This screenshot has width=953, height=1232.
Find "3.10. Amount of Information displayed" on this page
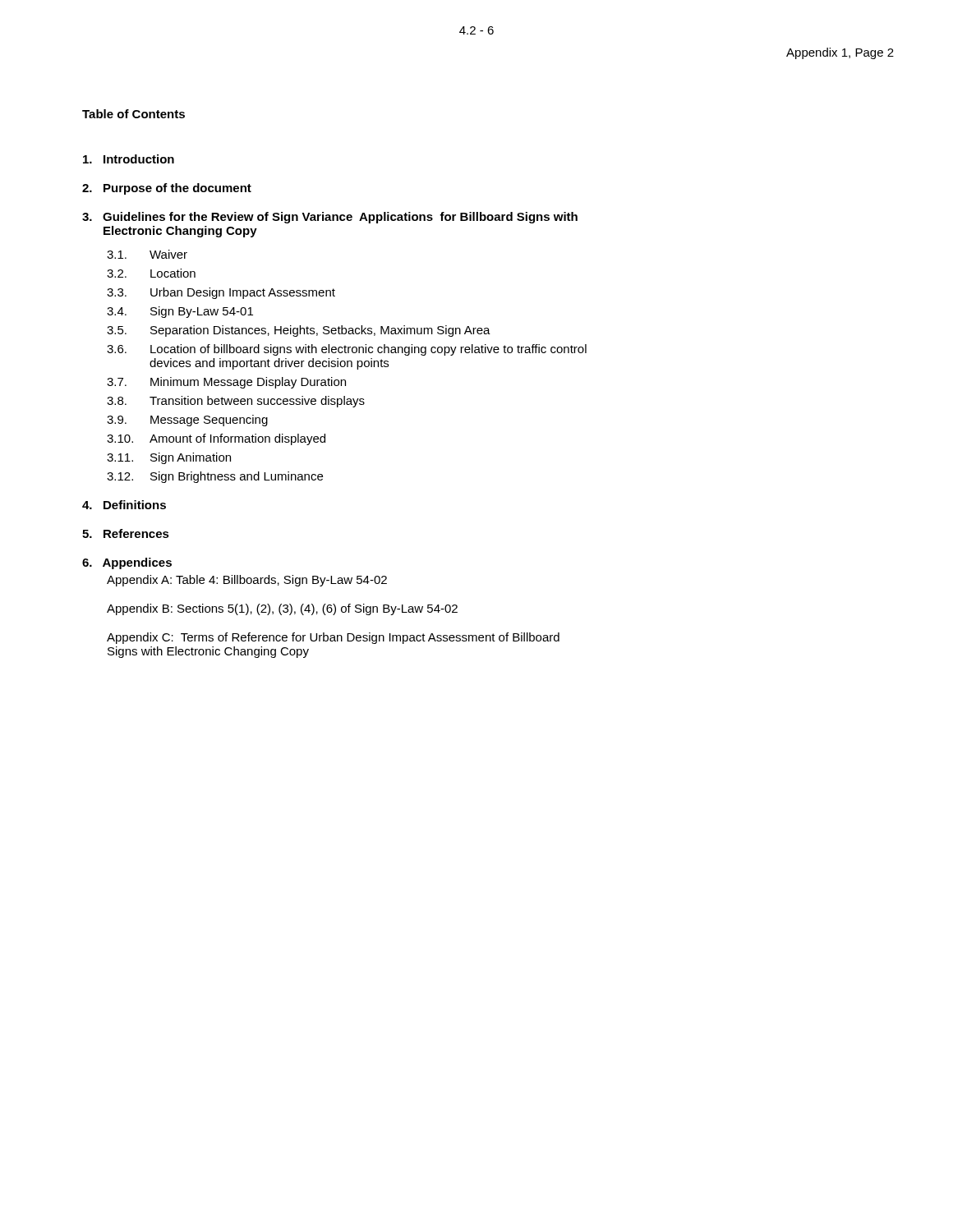[x=216, y=439]
